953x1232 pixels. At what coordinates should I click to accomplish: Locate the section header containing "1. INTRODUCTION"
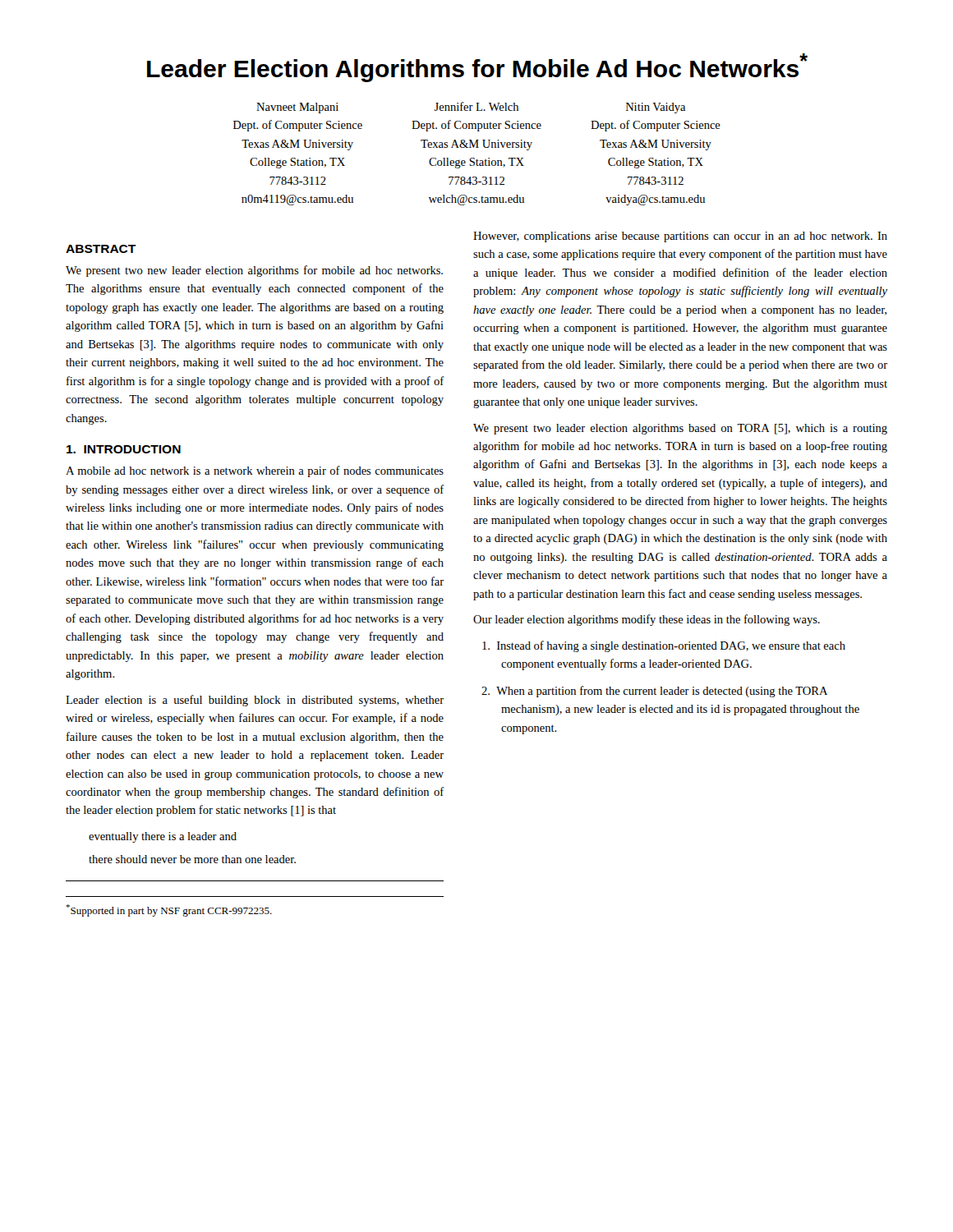pyautogui.click(x=123, y=449)
